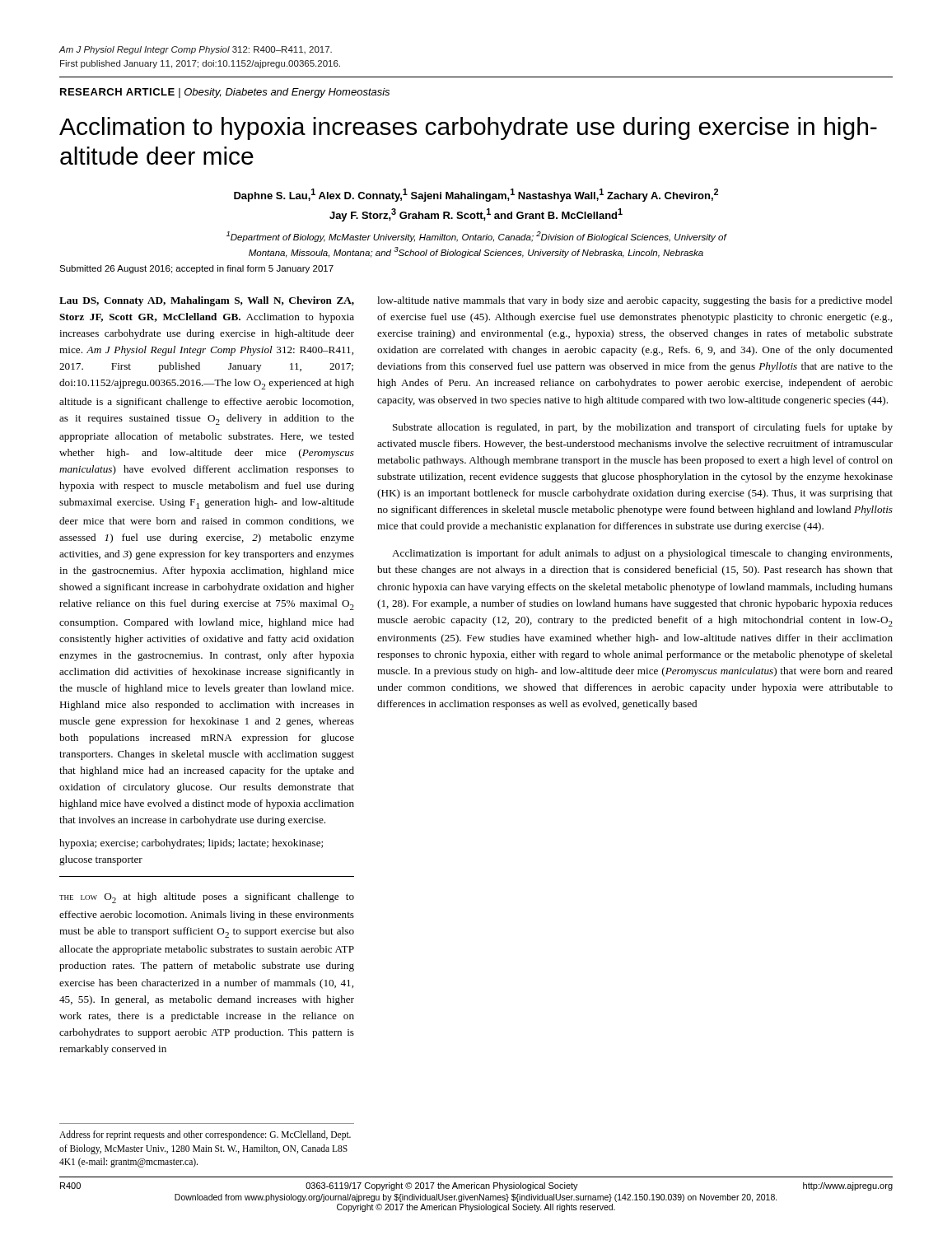The width and height of the screenshot is (952, 1235).
Task: Where is the passage that starts "Submitted 26 August 2016; accepted in final form"?
Action: (x=196, y=269)
